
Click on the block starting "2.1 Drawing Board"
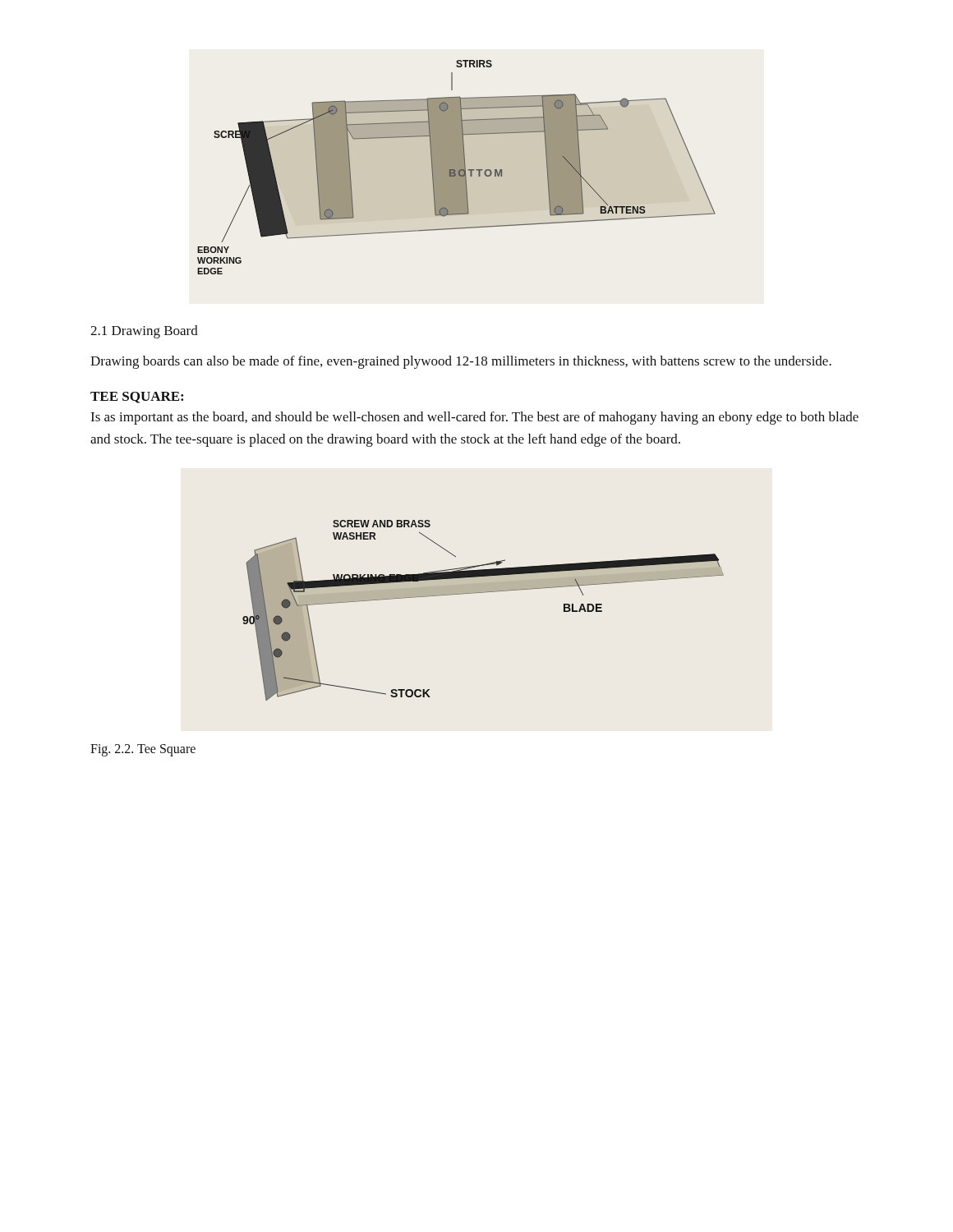pos(144,331)
